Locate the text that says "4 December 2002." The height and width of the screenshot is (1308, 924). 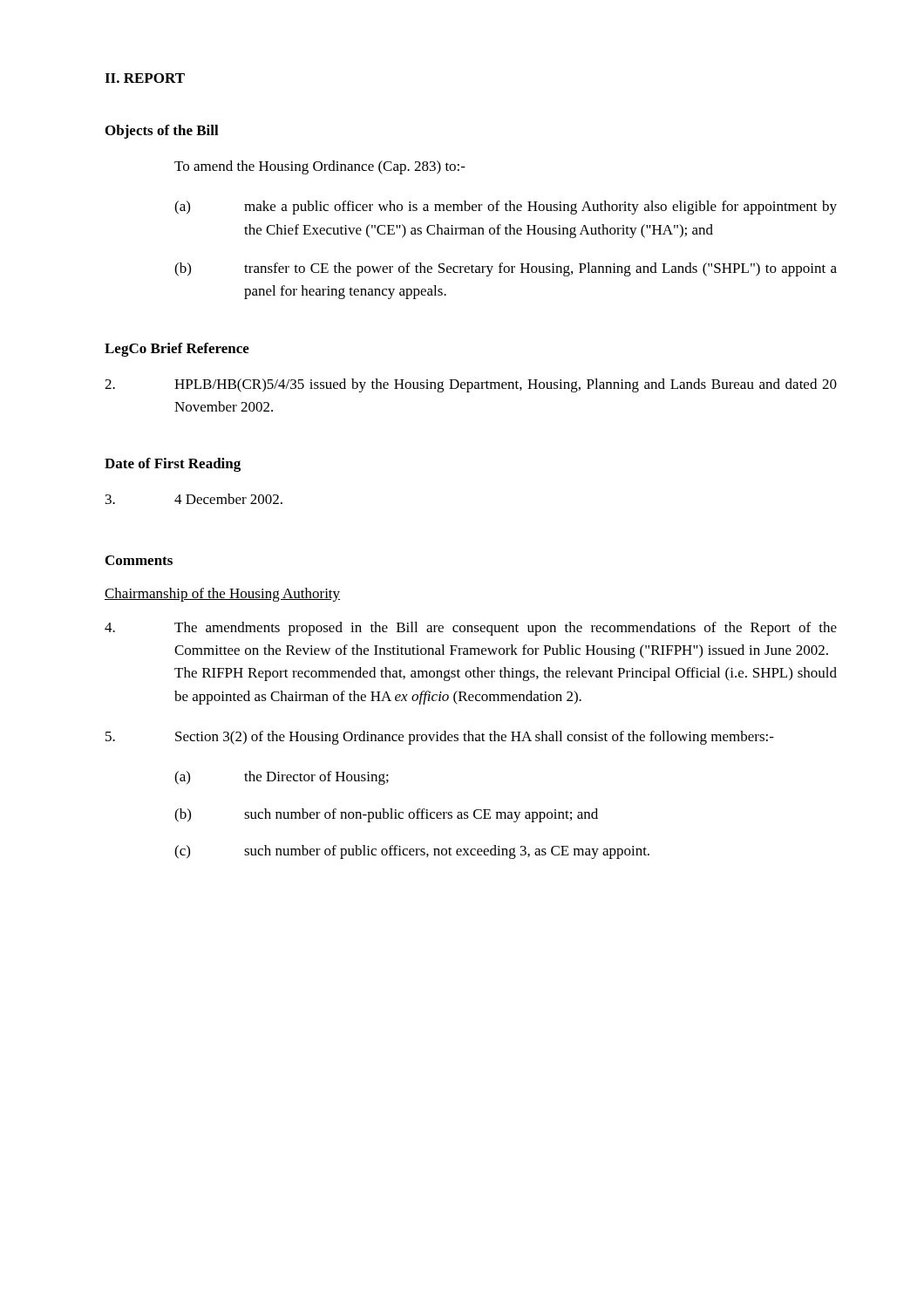click(194, 499)
